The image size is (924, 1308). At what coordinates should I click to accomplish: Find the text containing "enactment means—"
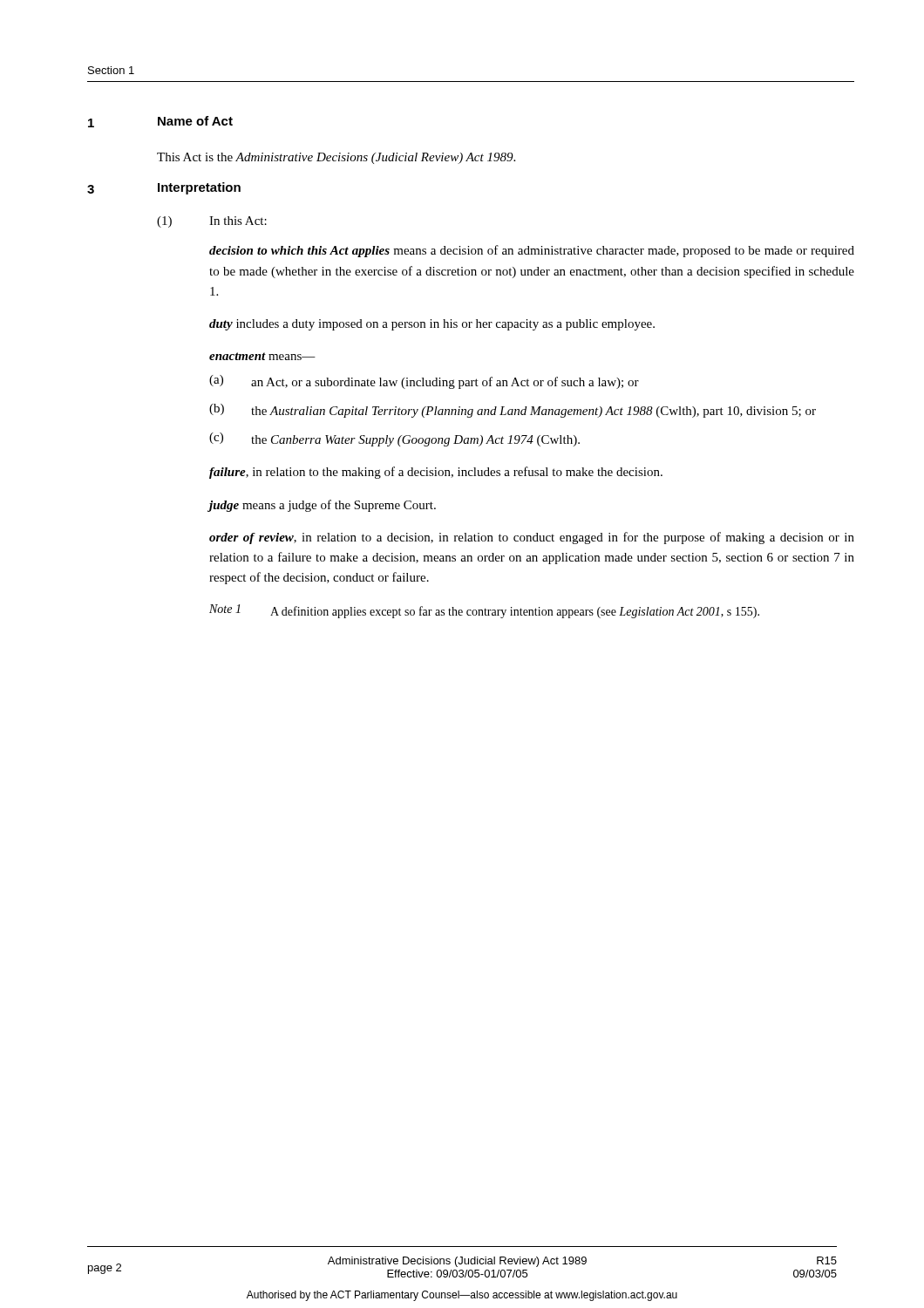262,356
